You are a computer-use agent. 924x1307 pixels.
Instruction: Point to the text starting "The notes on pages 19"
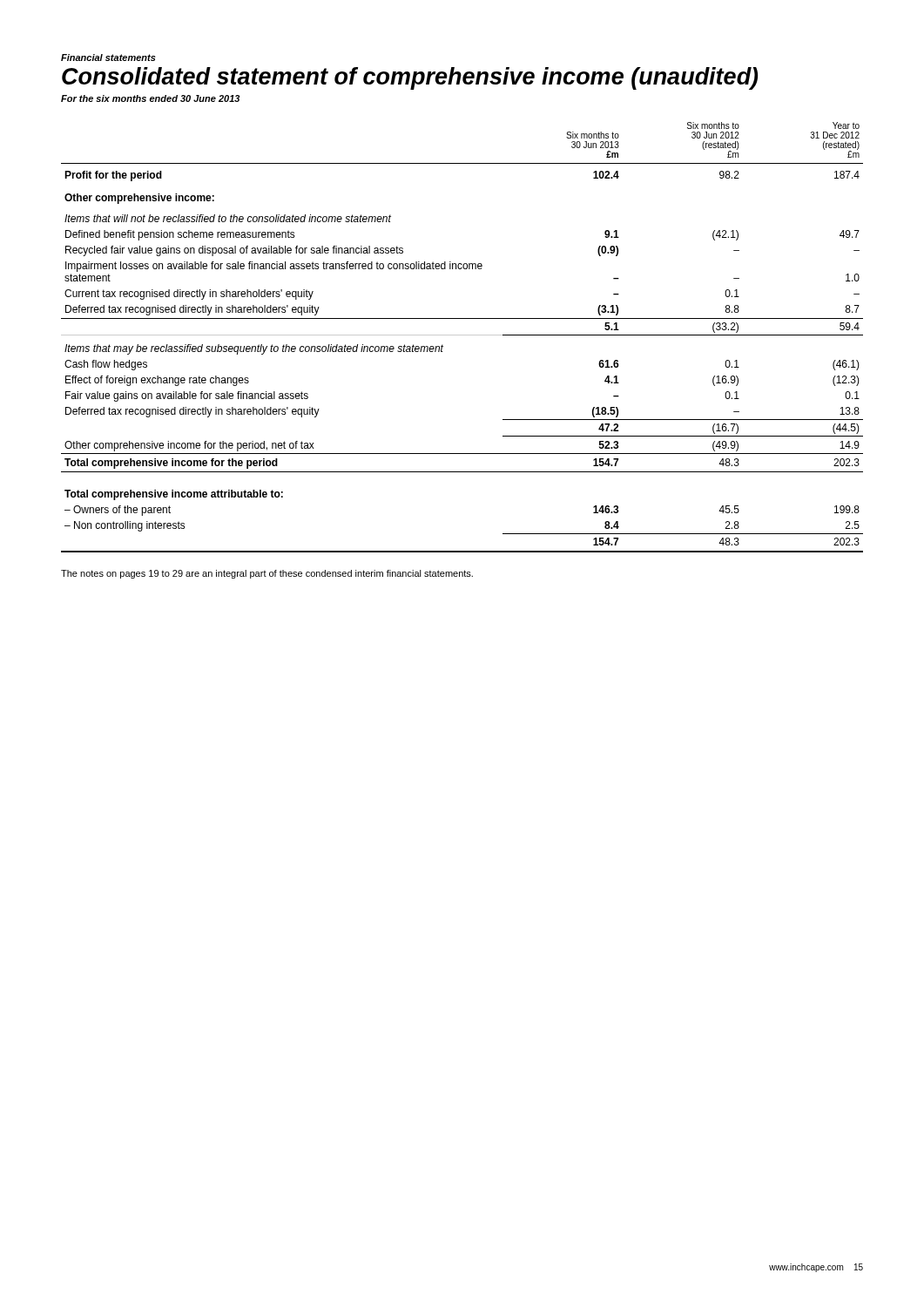tap(267, 573)
